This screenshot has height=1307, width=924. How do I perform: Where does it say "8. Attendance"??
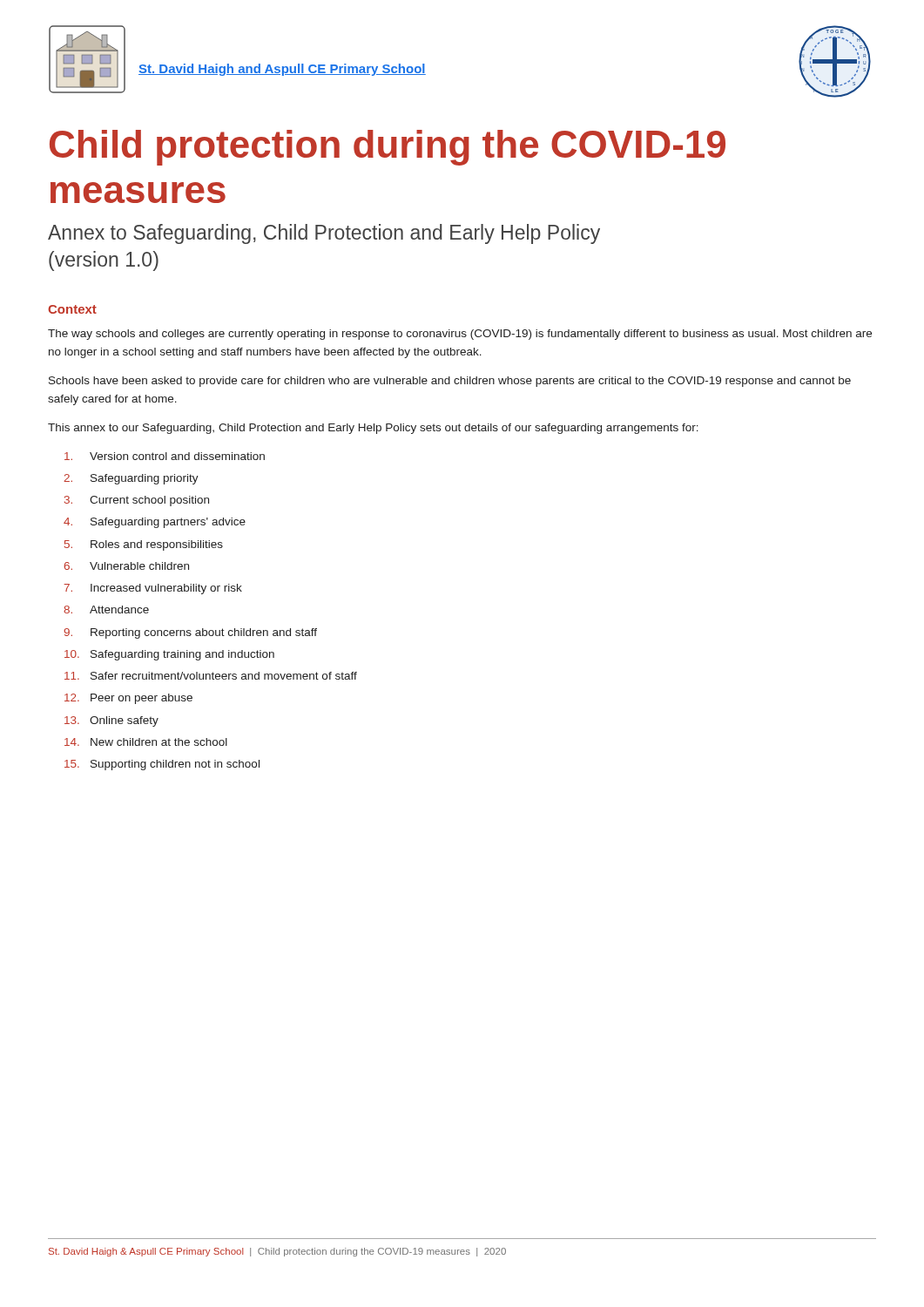tap(106, 610)
